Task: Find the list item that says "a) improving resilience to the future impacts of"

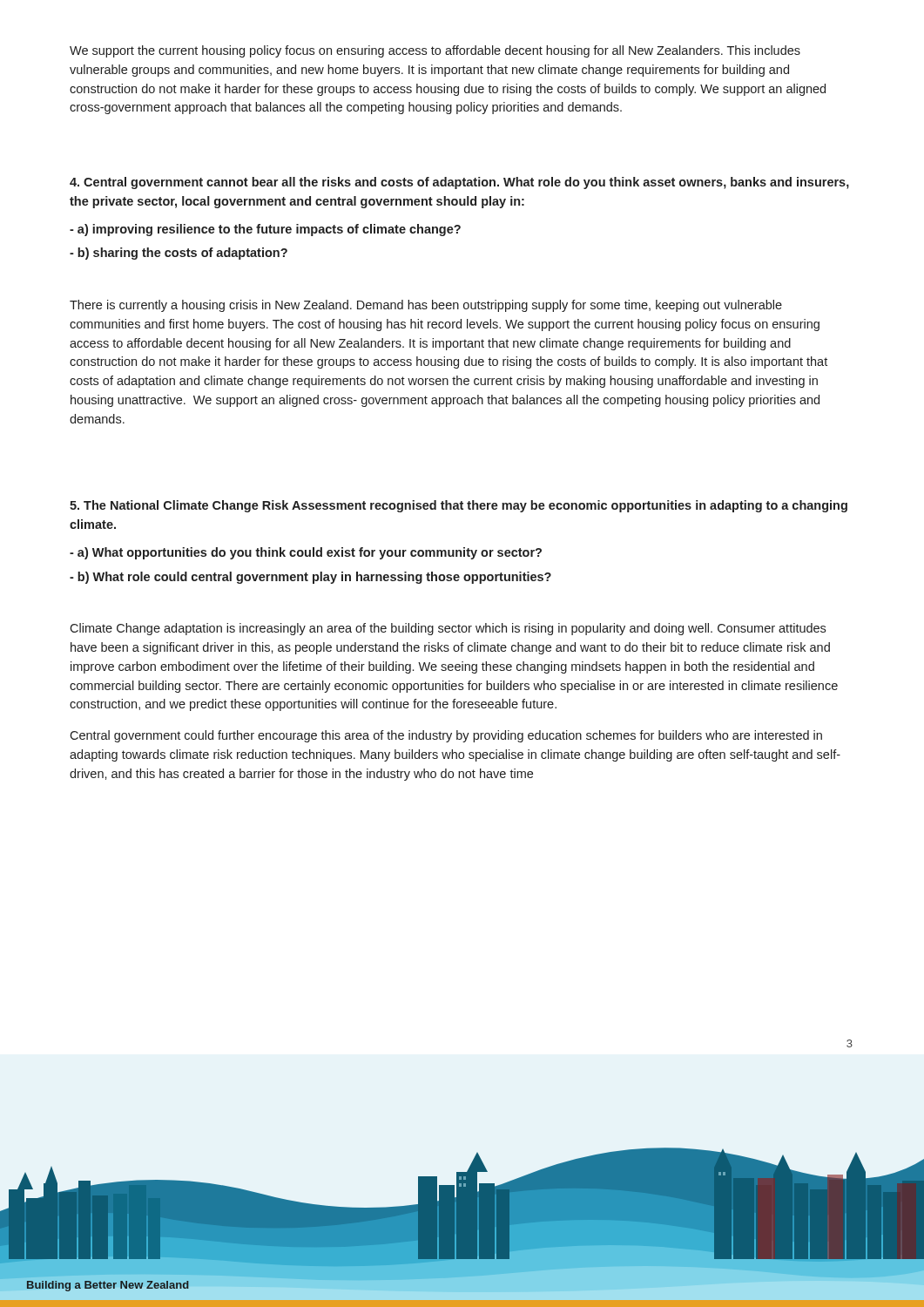Action: pyautogui.click(x=265, y=229)
